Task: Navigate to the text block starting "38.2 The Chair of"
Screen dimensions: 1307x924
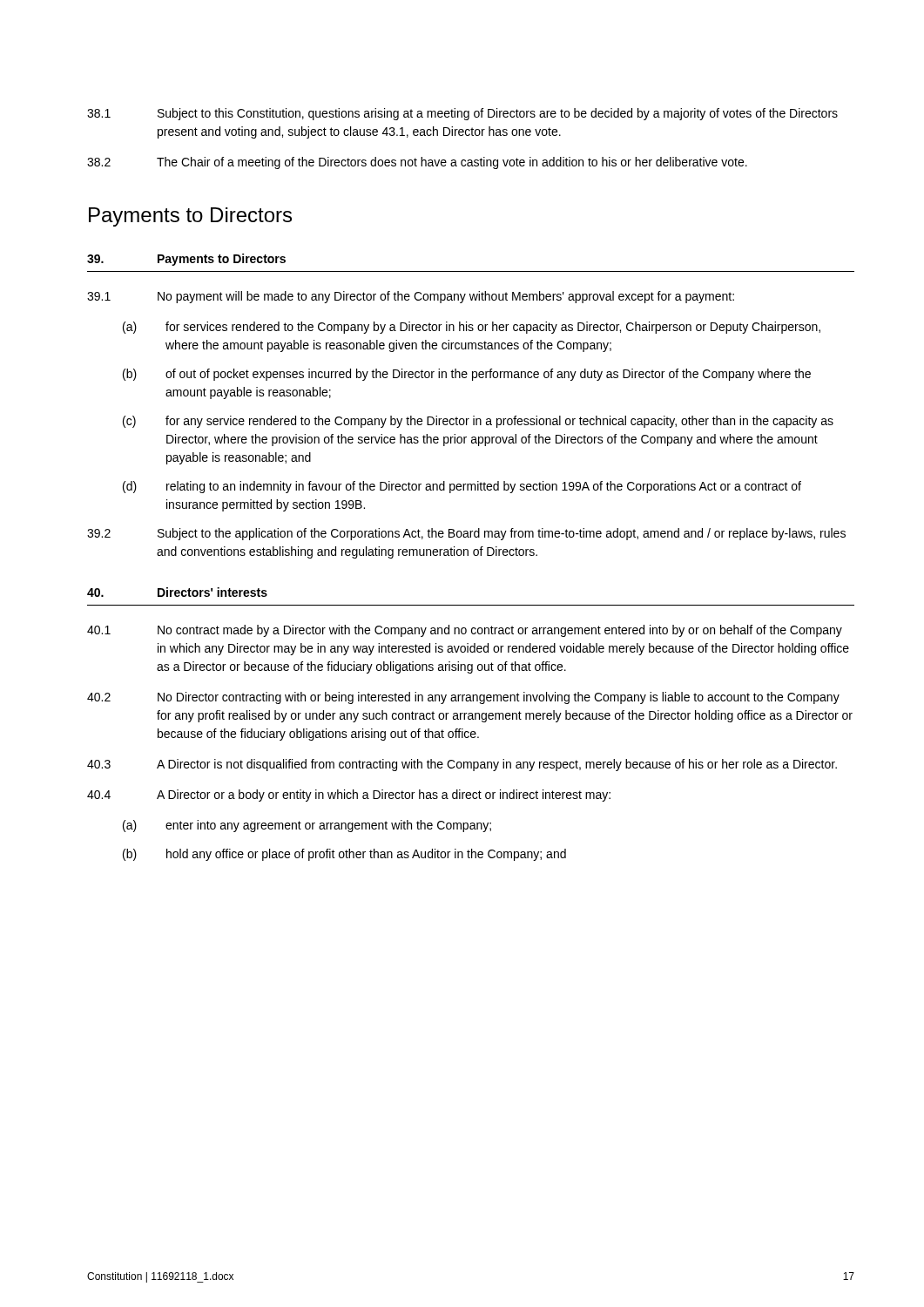Action: (x=471, y=162)
